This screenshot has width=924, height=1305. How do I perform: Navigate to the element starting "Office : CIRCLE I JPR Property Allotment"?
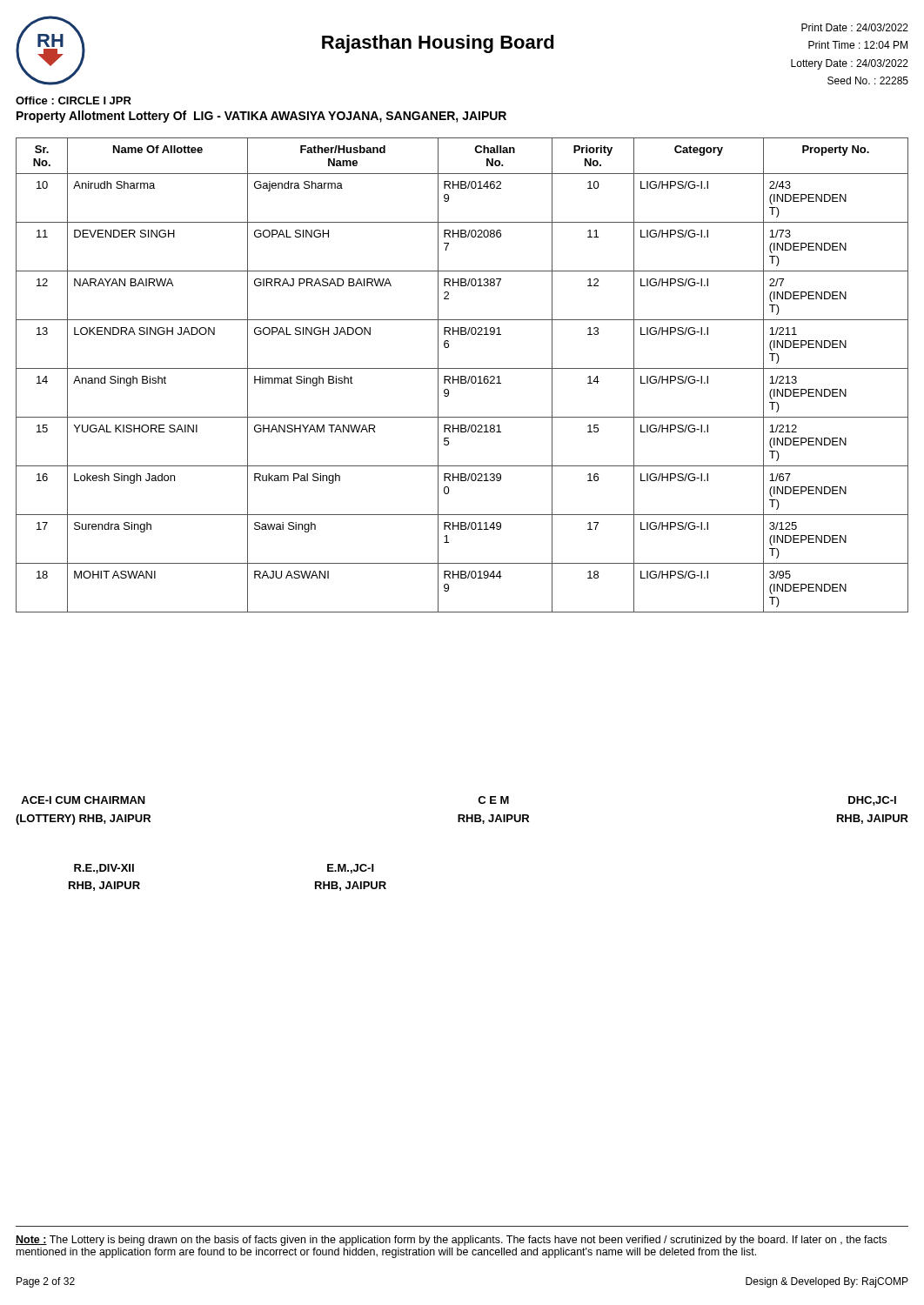pyautogui.click(x=261, y=108)
